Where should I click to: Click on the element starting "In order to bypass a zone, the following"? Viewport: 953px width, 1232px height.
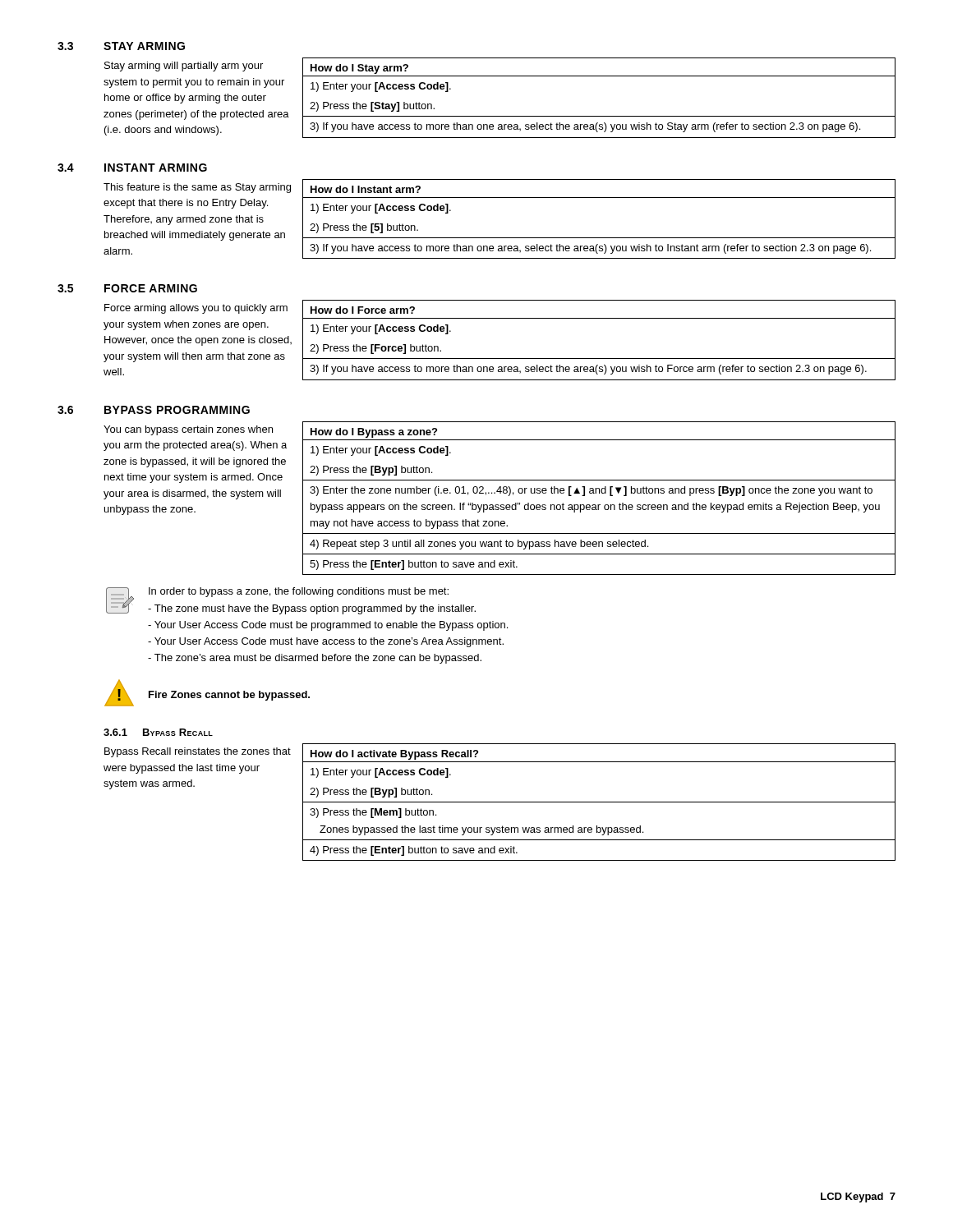coord(306,625)
